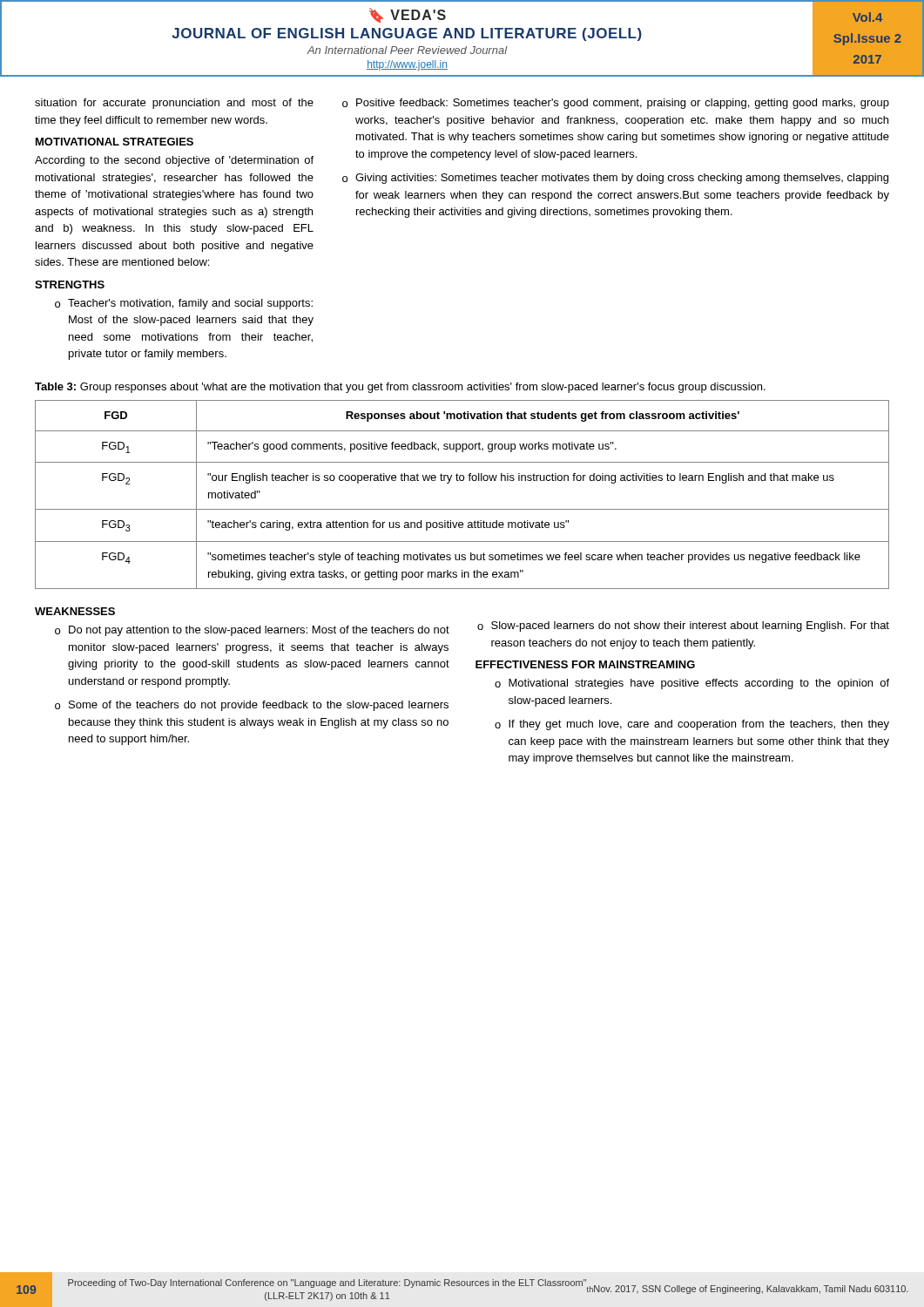
Task: Navigate to the element starting "o Positive feedback: Sometimes teacher's good comment, praising"
Action: point(614,128)
